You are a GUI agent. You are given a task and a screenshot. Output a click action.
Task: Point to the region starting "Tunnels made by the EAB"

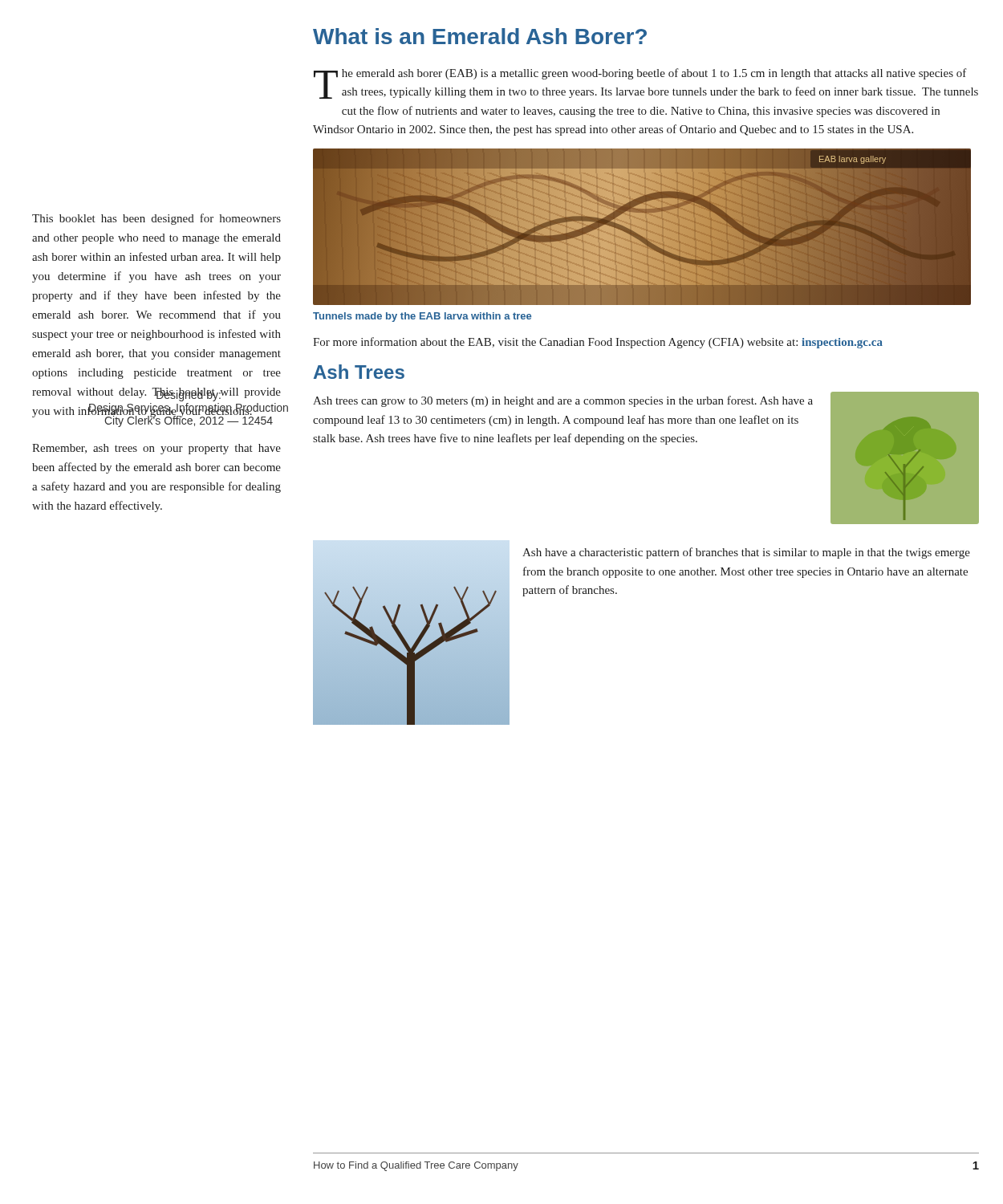646,316
